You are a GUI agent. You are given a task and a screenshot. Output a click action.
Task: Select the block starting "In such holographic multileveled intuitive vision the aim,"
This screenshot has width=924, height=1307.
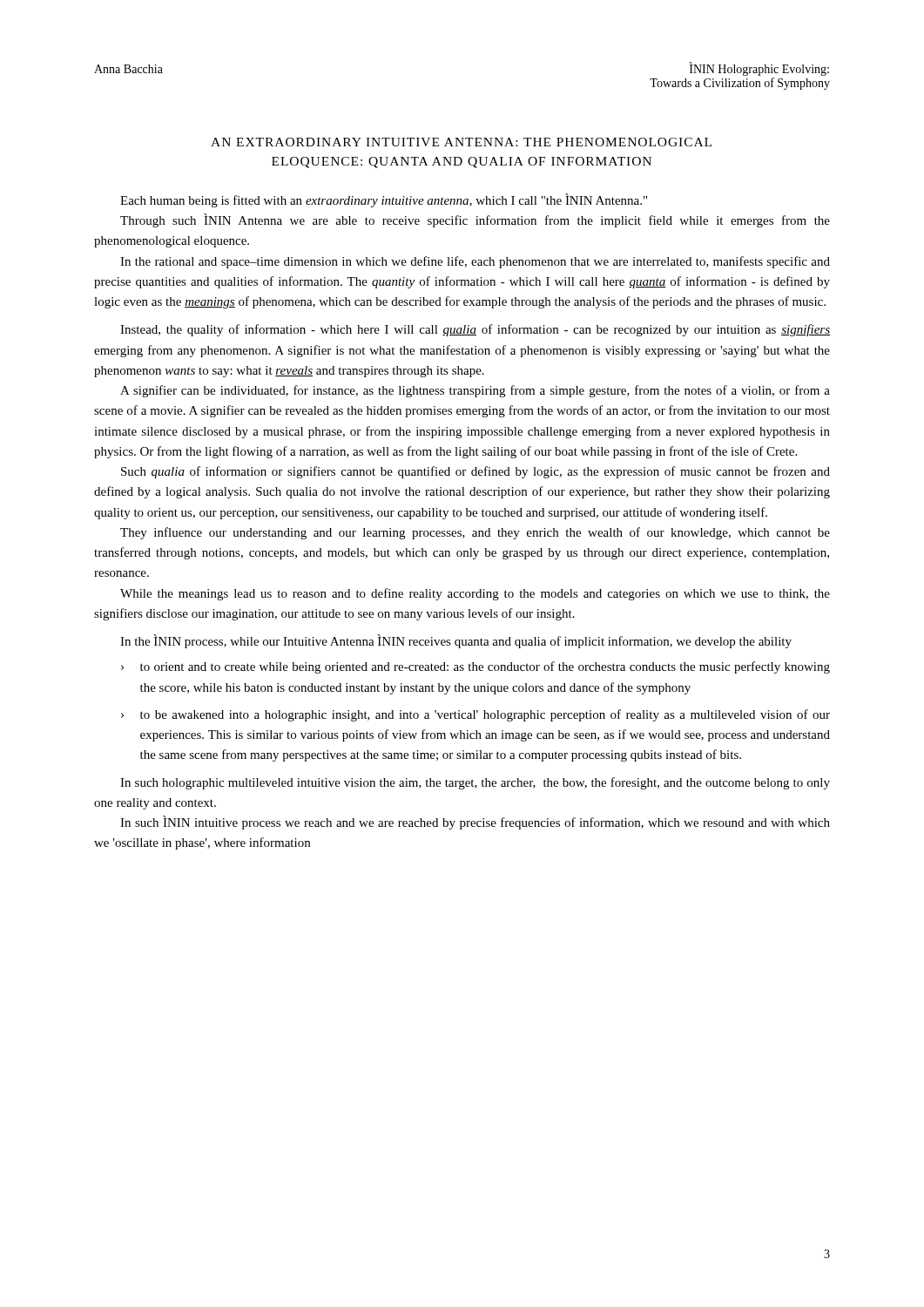pos(462,792)
